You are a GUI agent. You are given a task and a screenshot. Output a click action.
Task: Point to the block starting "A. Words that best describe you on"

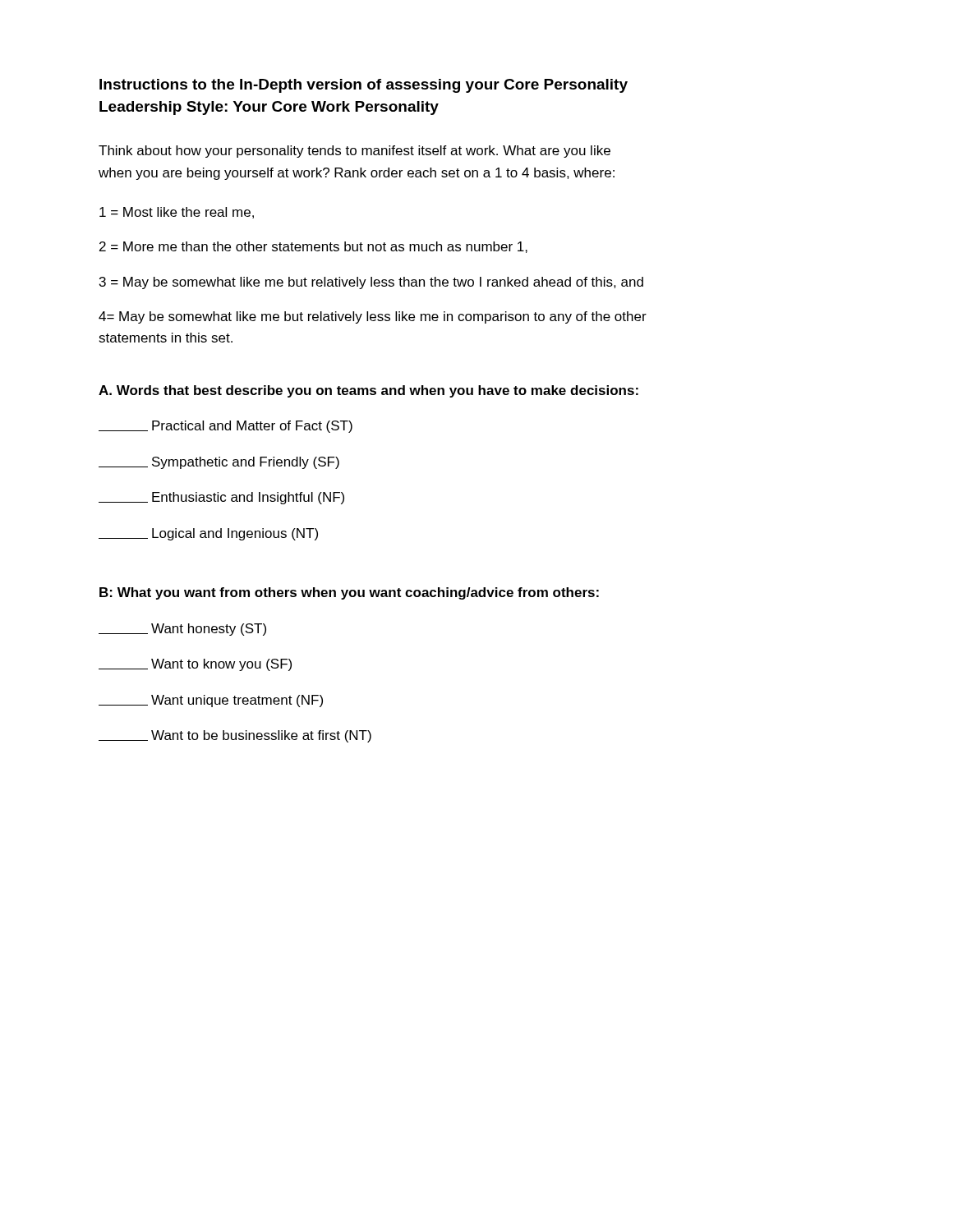pyautogui.click(x=369, y=390)
